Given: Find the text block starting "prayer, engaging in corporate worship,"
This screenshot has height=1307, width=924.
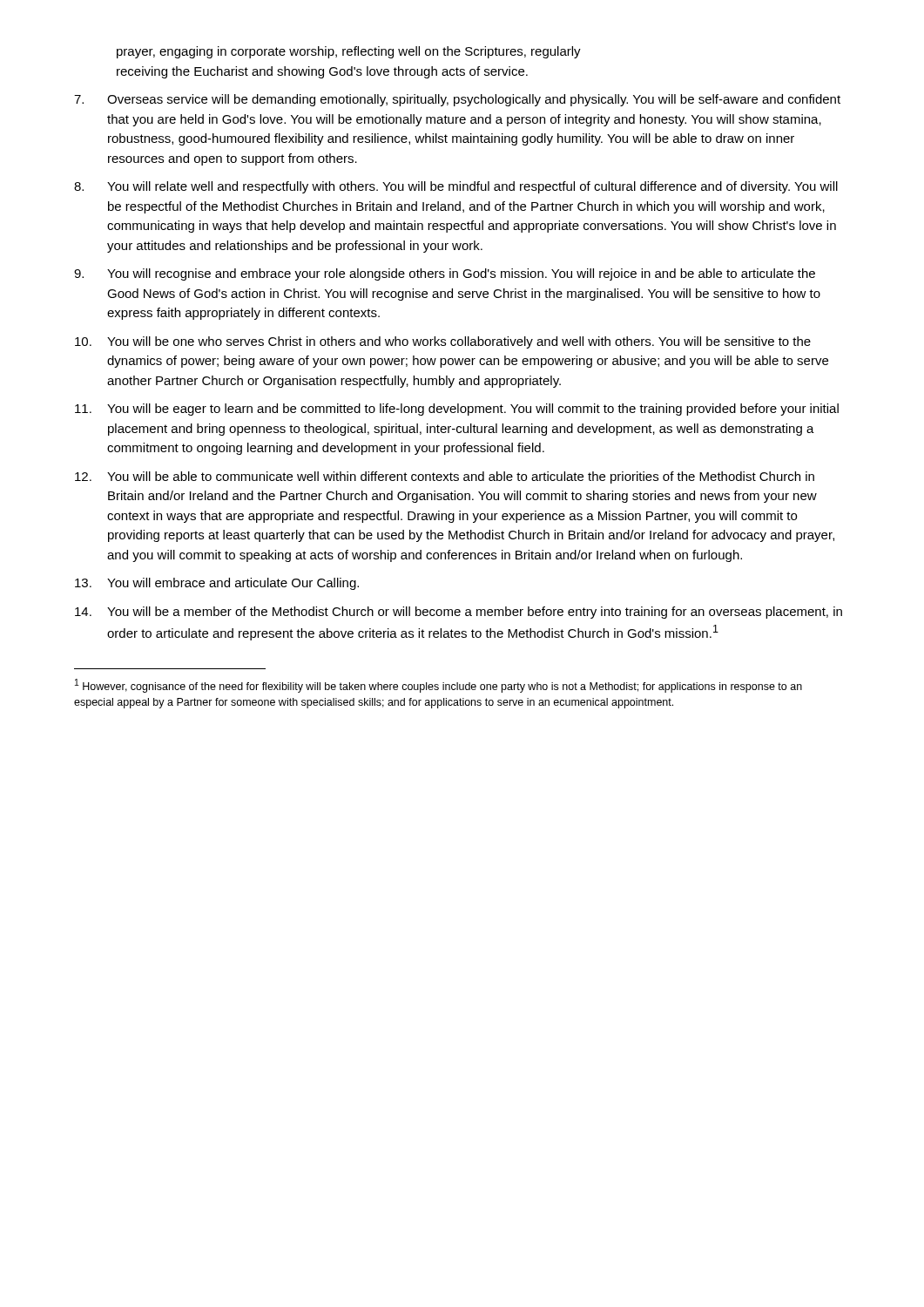Looking at the screenshot, I should pyautogui.click(x=348, y=61).
